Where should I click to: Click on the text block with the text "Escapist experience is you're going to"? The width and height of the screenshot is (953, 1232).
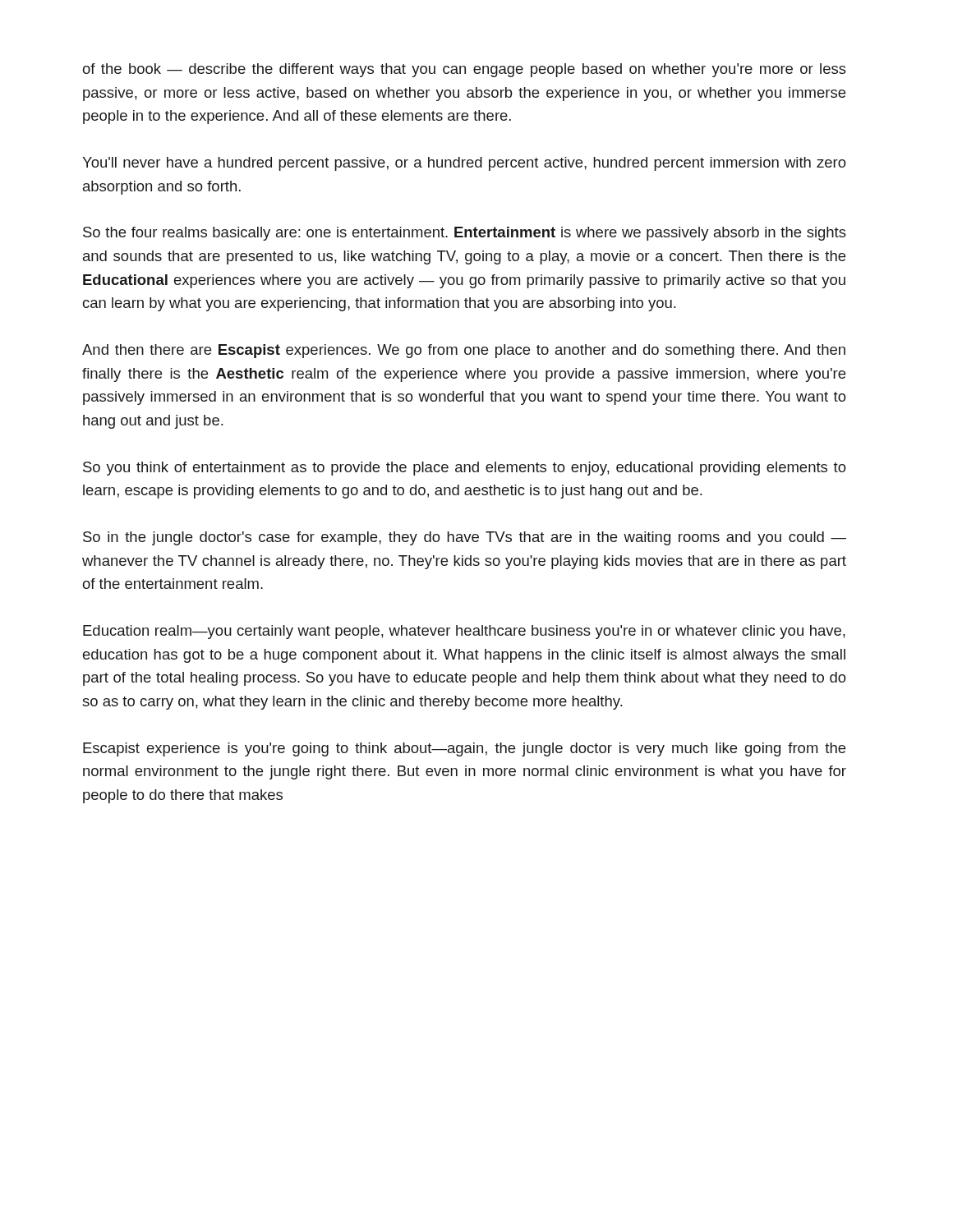(464, 771)
